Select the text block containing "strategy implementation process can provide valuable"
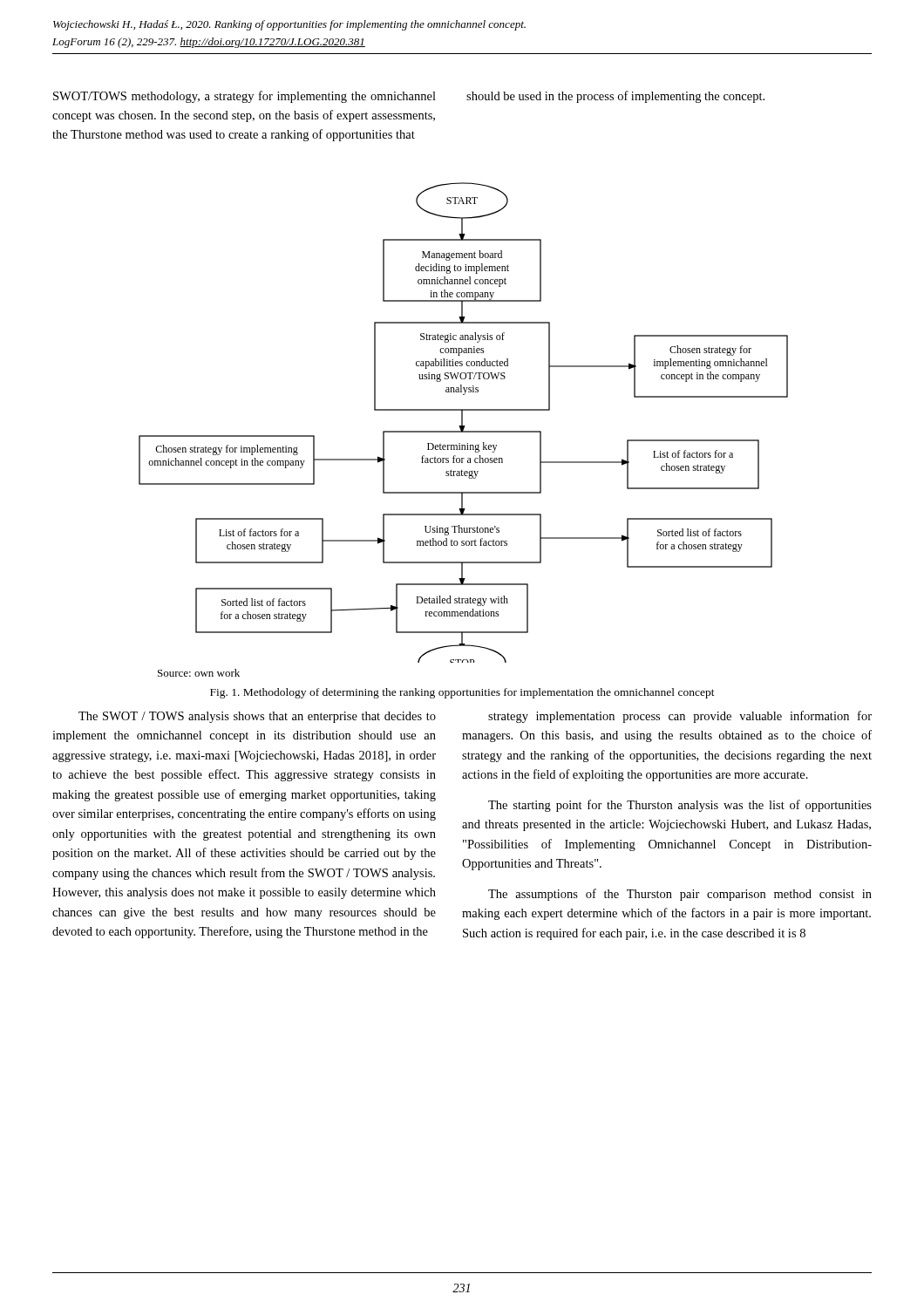 667,825
